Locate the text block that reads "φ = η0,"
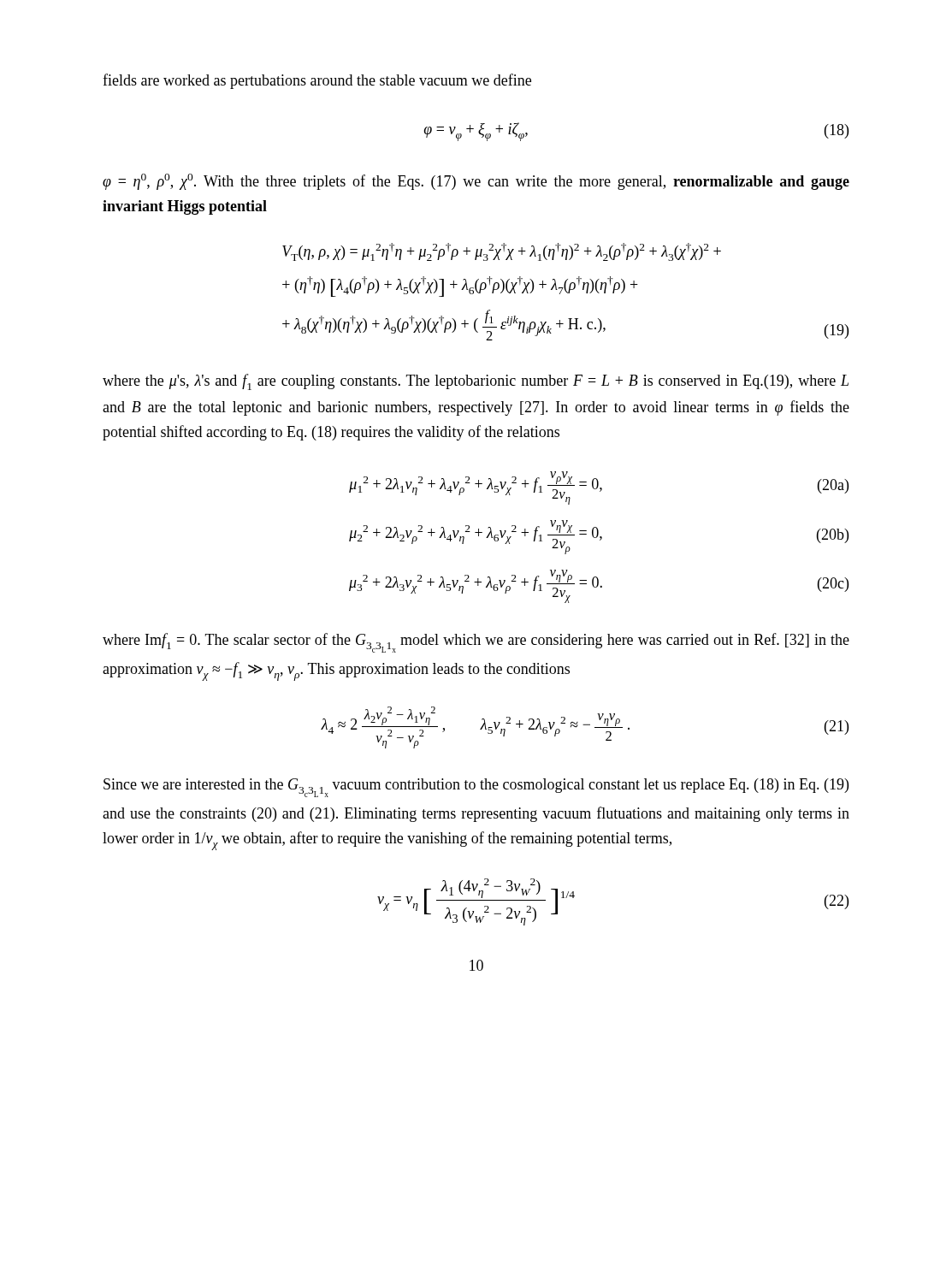 476,192
